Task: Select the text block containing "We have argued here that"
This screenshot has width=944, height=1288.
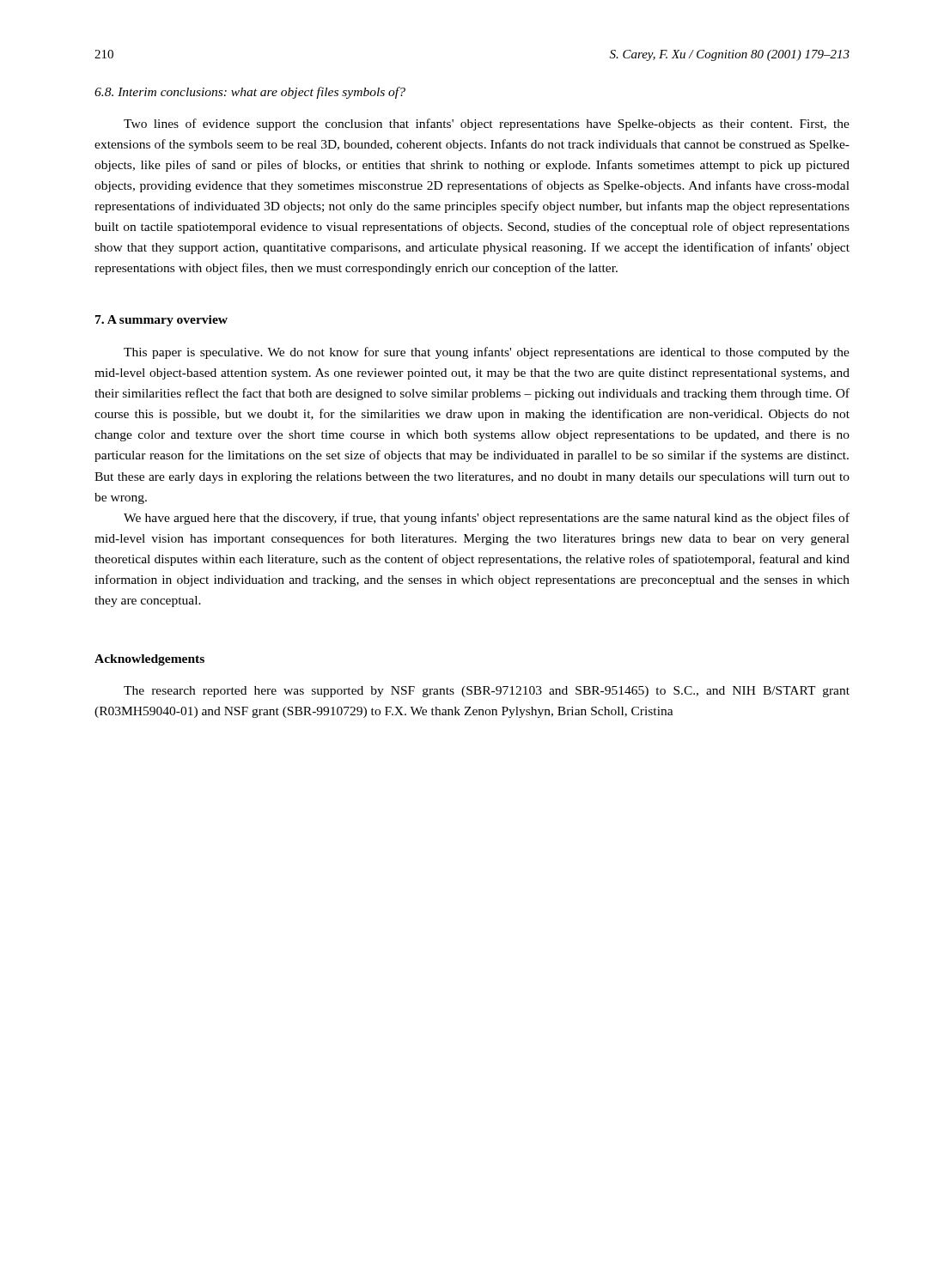Action: (472, 558)
